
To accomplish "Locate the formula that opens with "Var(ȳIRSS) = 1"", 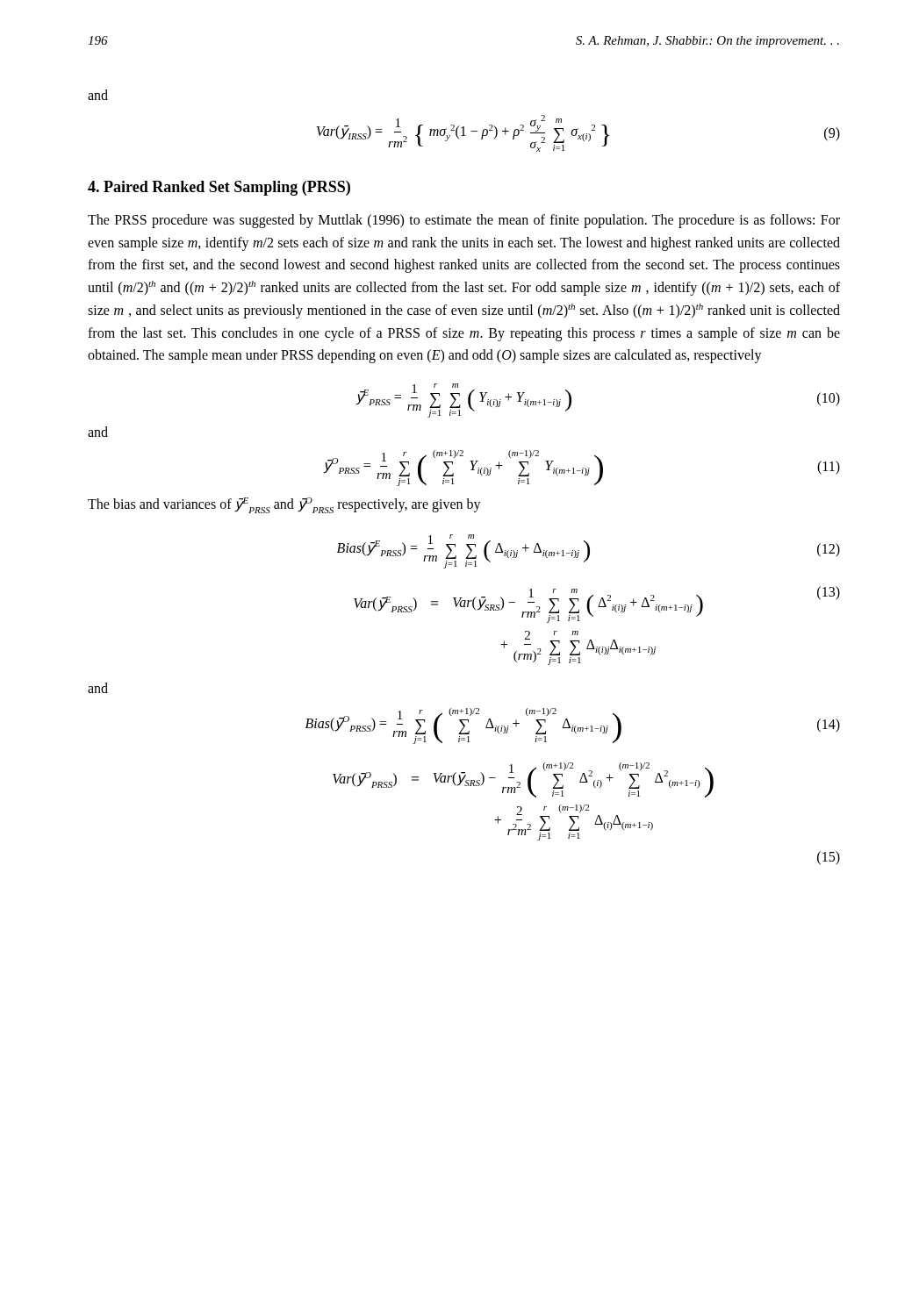I will tap(578, 133).
